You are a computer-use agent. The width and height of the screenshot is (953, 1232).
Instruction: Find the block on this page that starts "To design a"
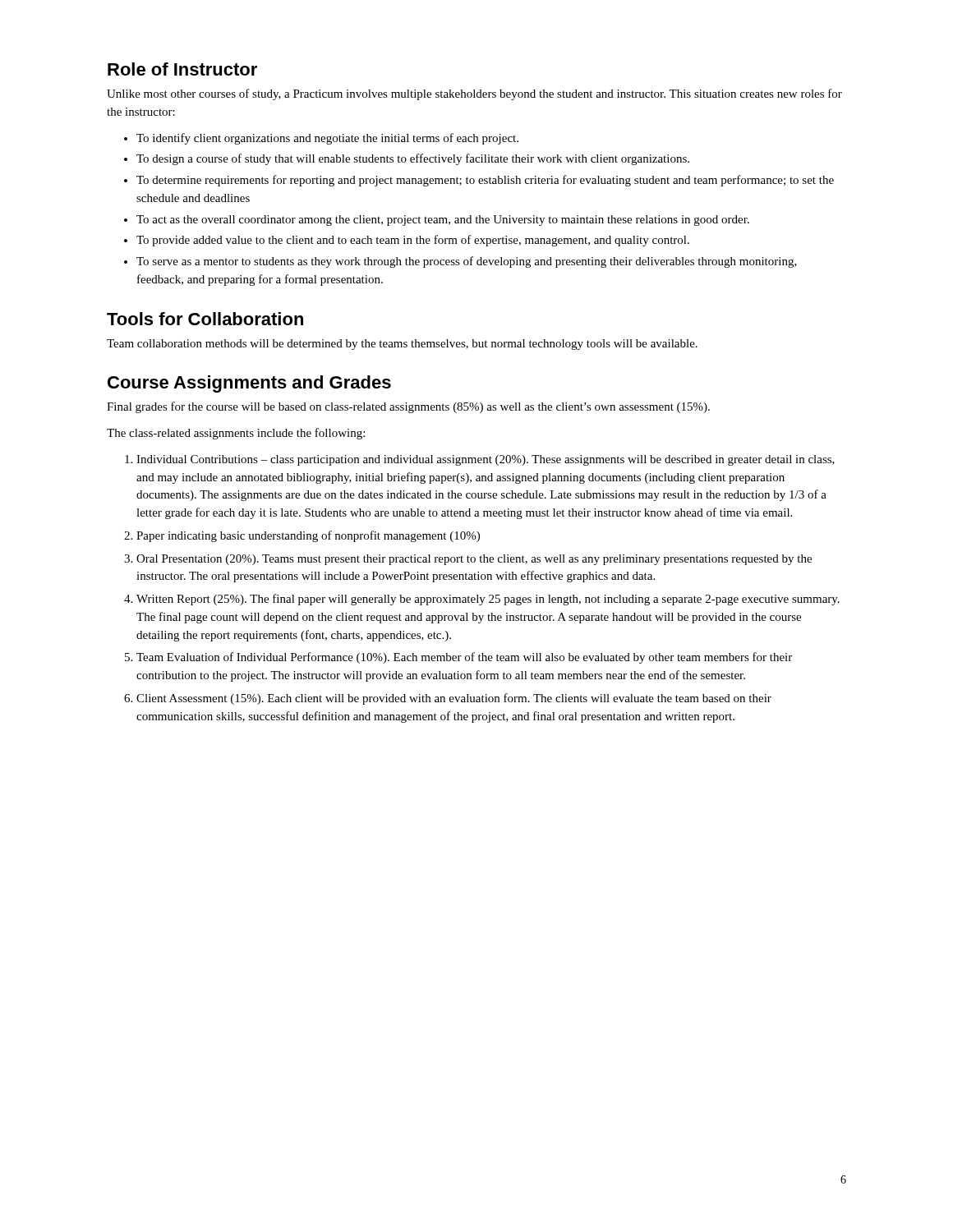[413, 159]
